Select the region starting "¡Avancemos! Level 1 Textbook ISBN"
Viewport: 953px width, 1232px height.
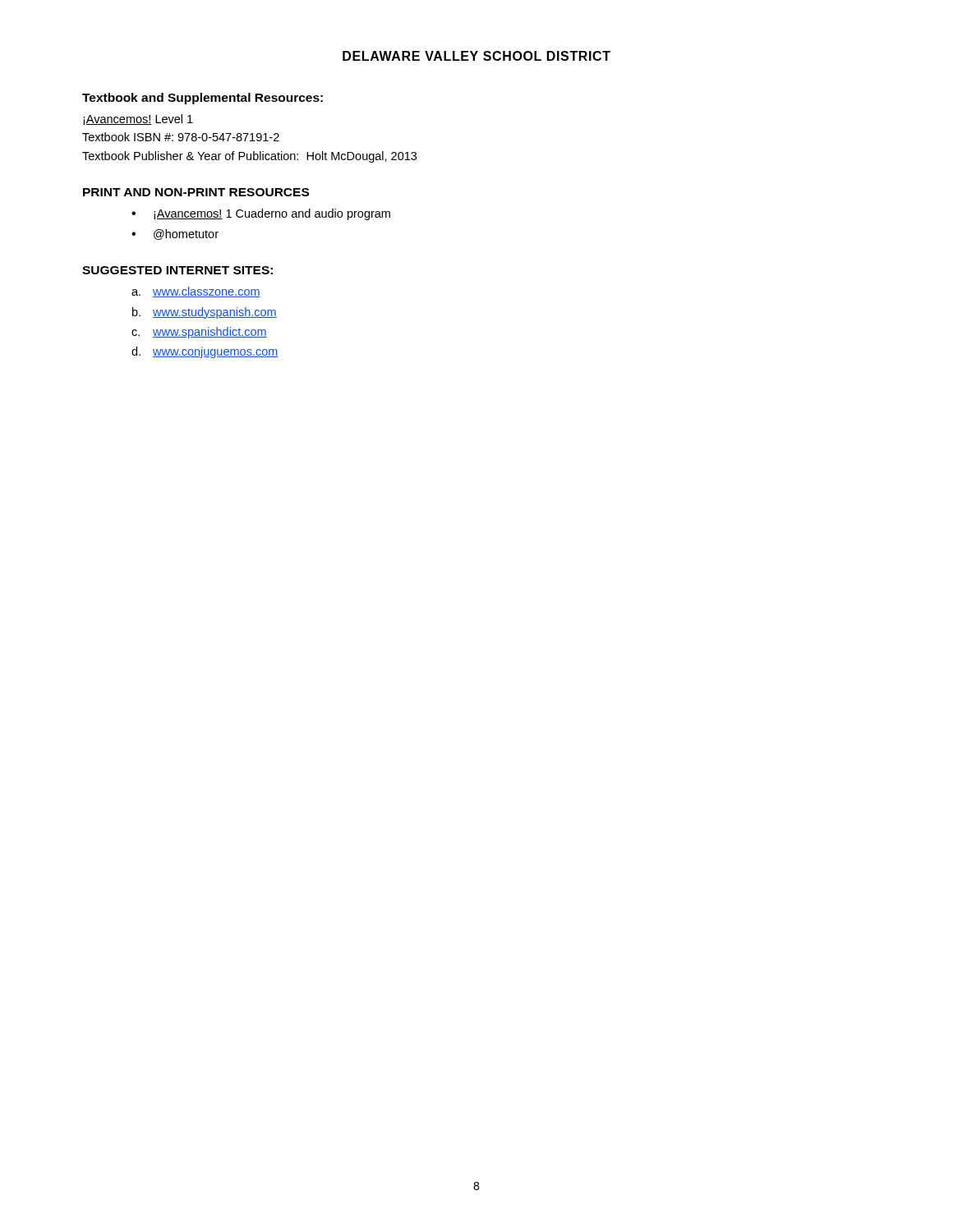tap(138, 120)
